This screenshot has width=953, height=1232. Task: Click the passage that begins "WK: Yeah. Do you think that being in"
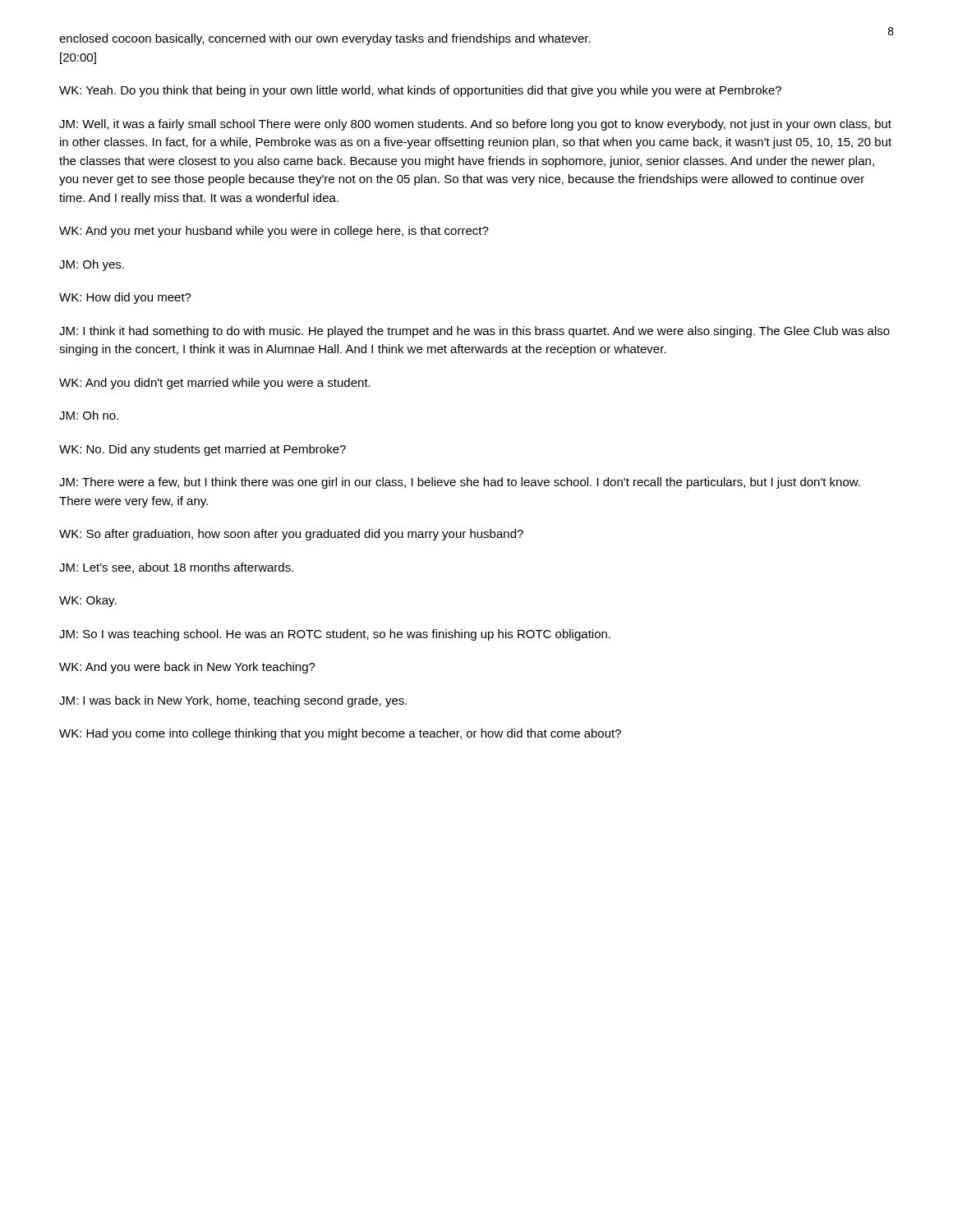tap(421, 90)
